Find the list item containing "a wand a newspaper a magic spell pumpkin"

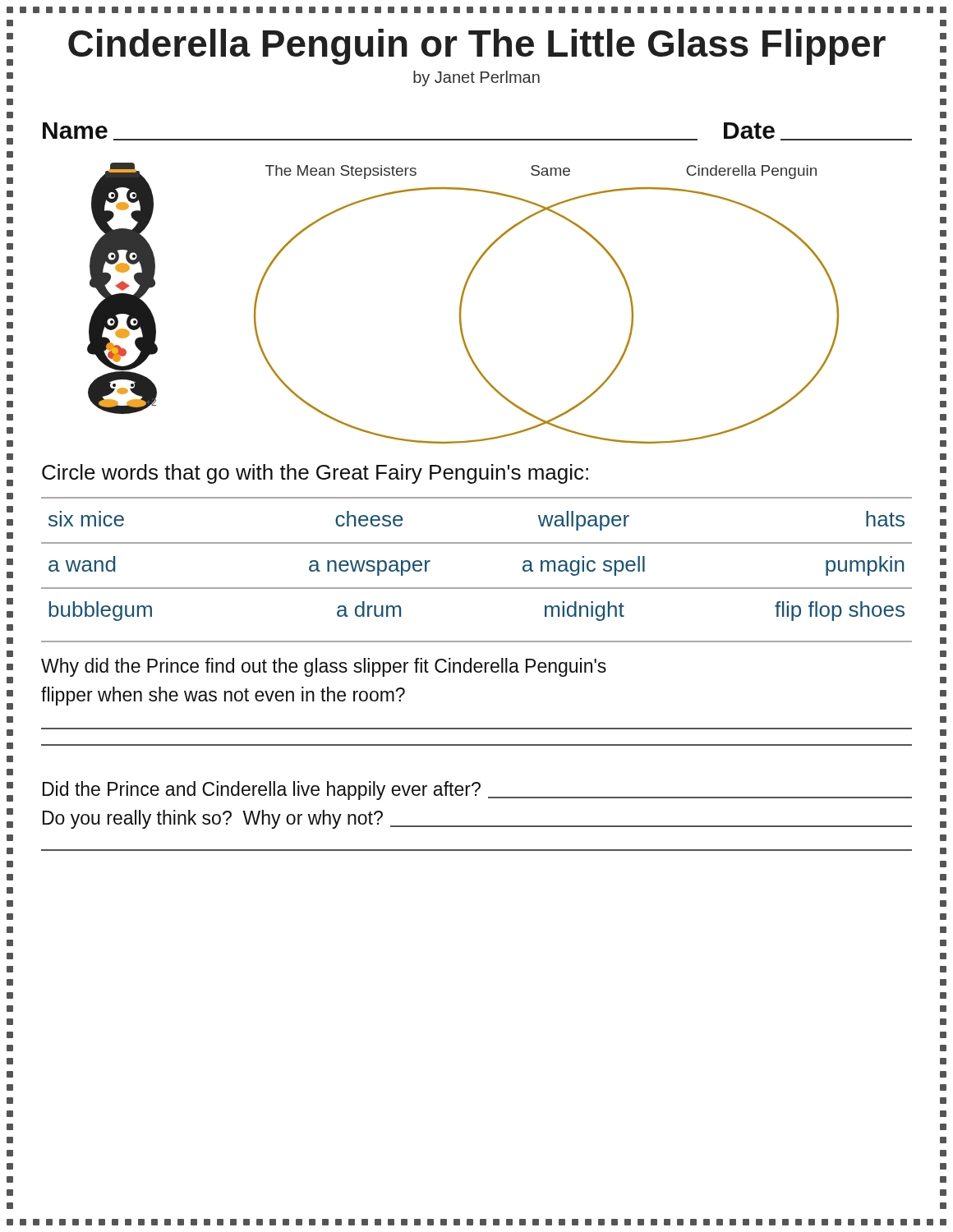click(x=79, y=565)
